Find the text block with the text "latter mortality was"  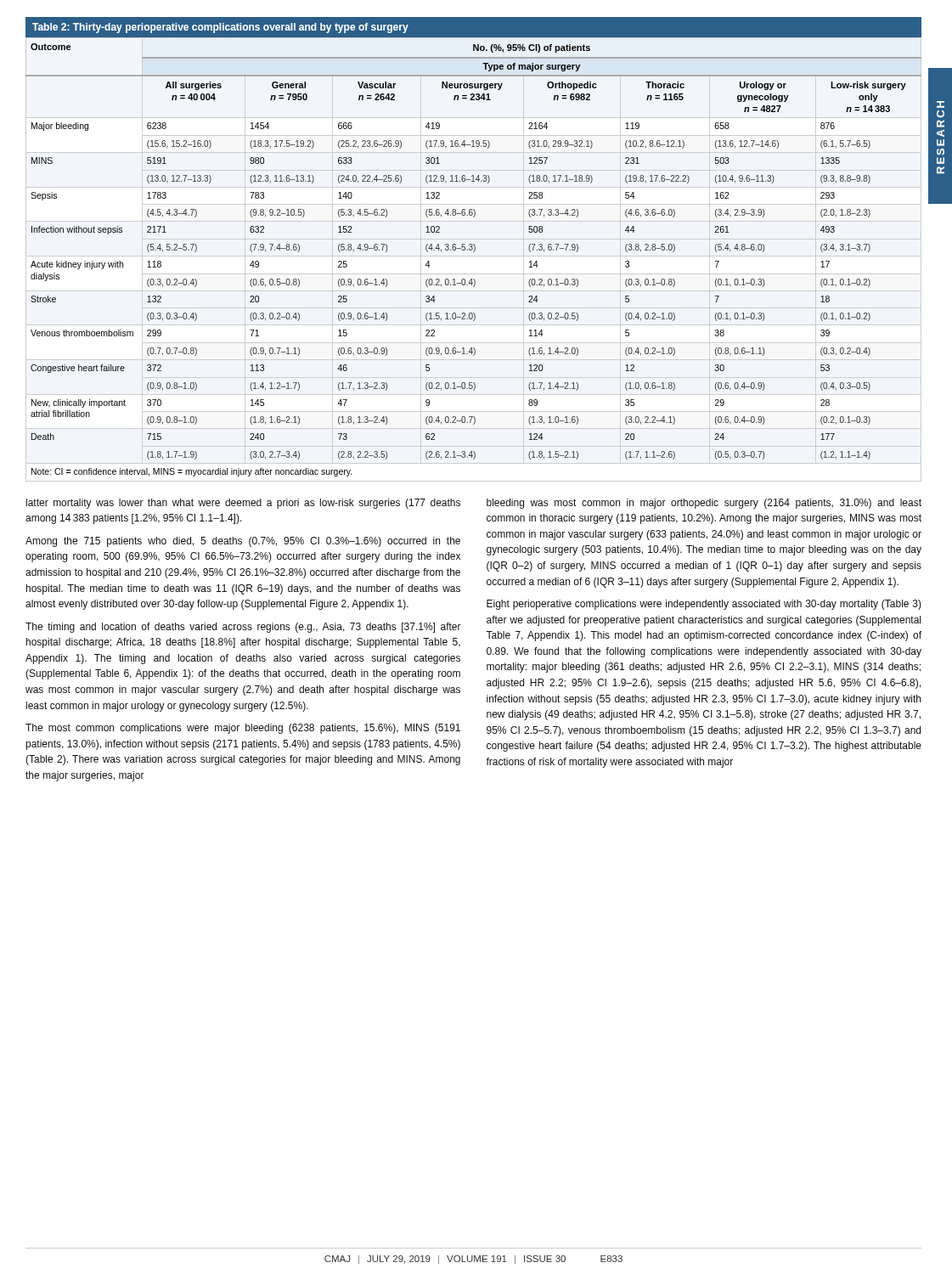[243, 639]
